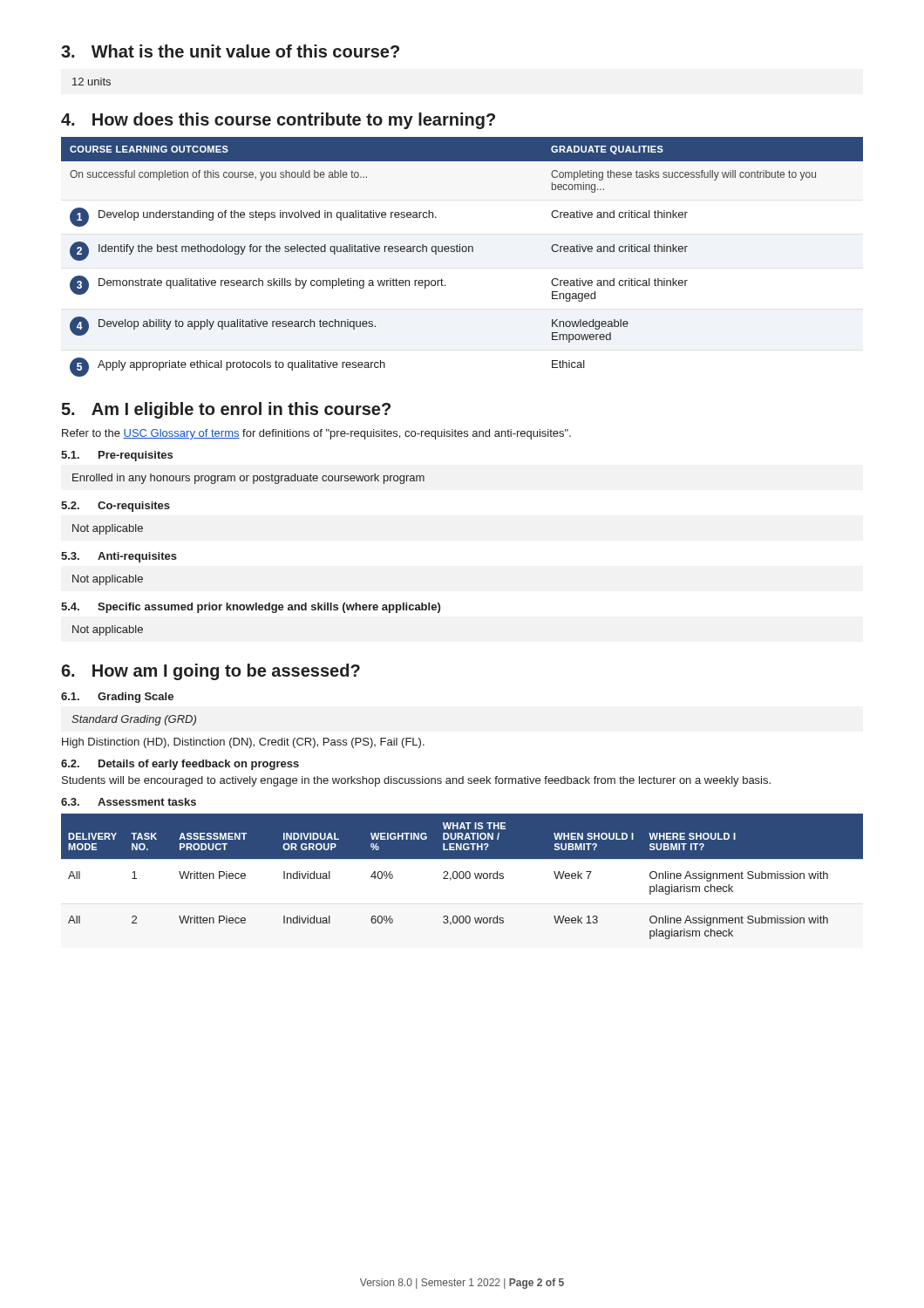Locate the text block starting "Standard Grading (GRD)"
The height and width of the screenshot is (1308, 924).
pos(134,719)
